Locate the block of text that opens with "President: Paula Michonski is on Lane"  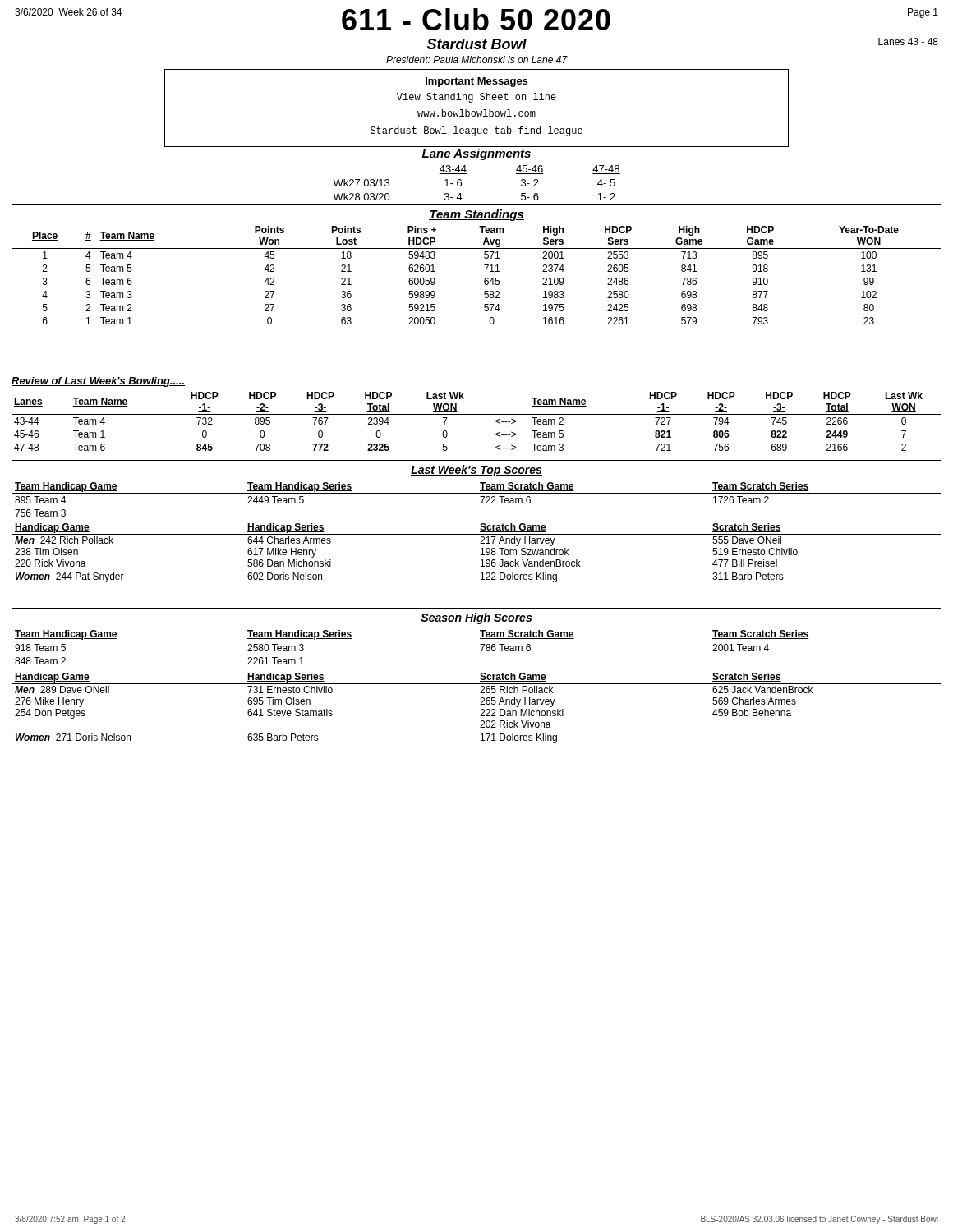[476, 60]
